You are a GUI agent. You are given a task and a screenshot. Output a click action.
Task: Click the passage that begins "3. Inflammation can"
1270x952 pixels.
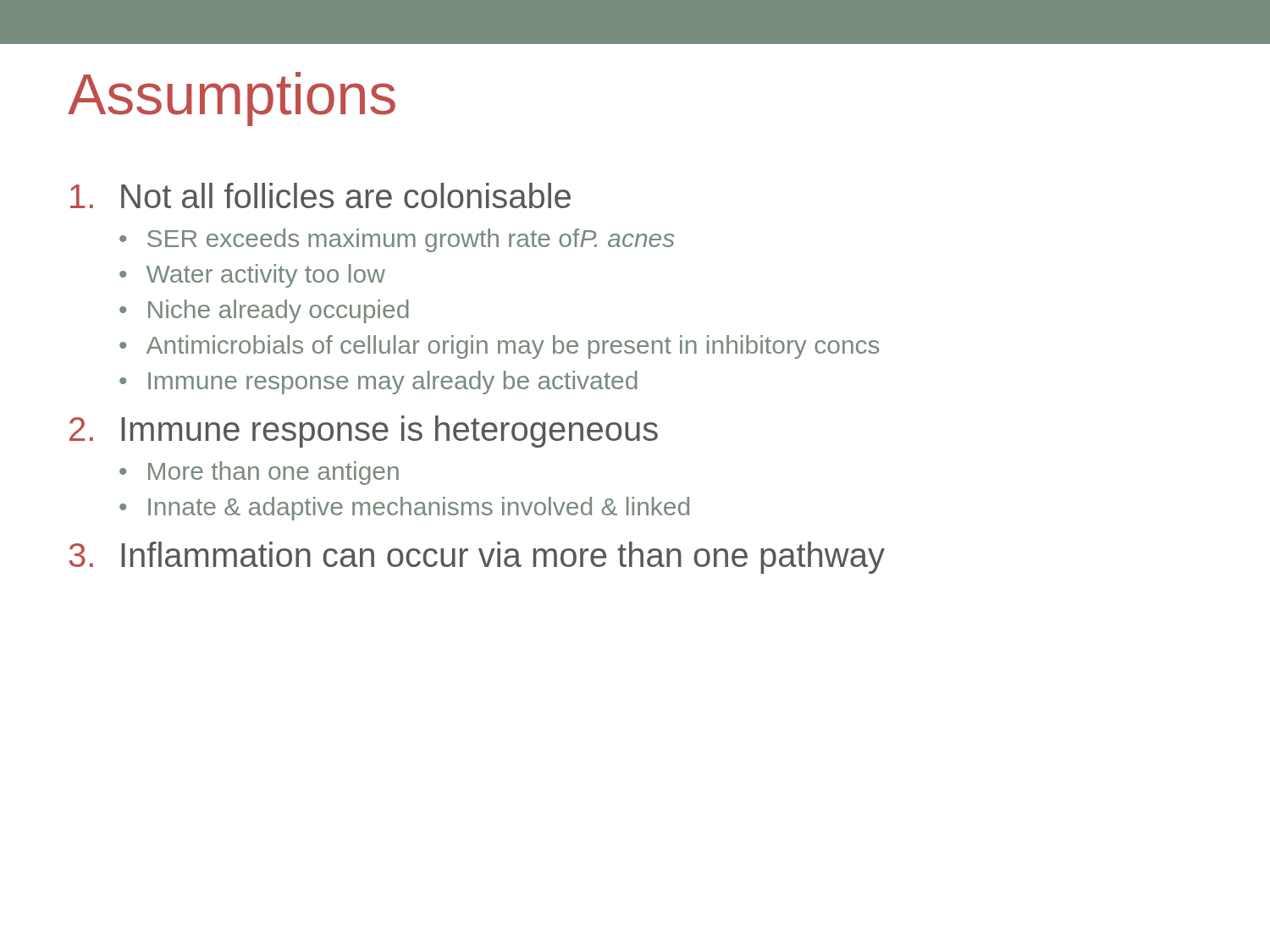pos(476,556)
